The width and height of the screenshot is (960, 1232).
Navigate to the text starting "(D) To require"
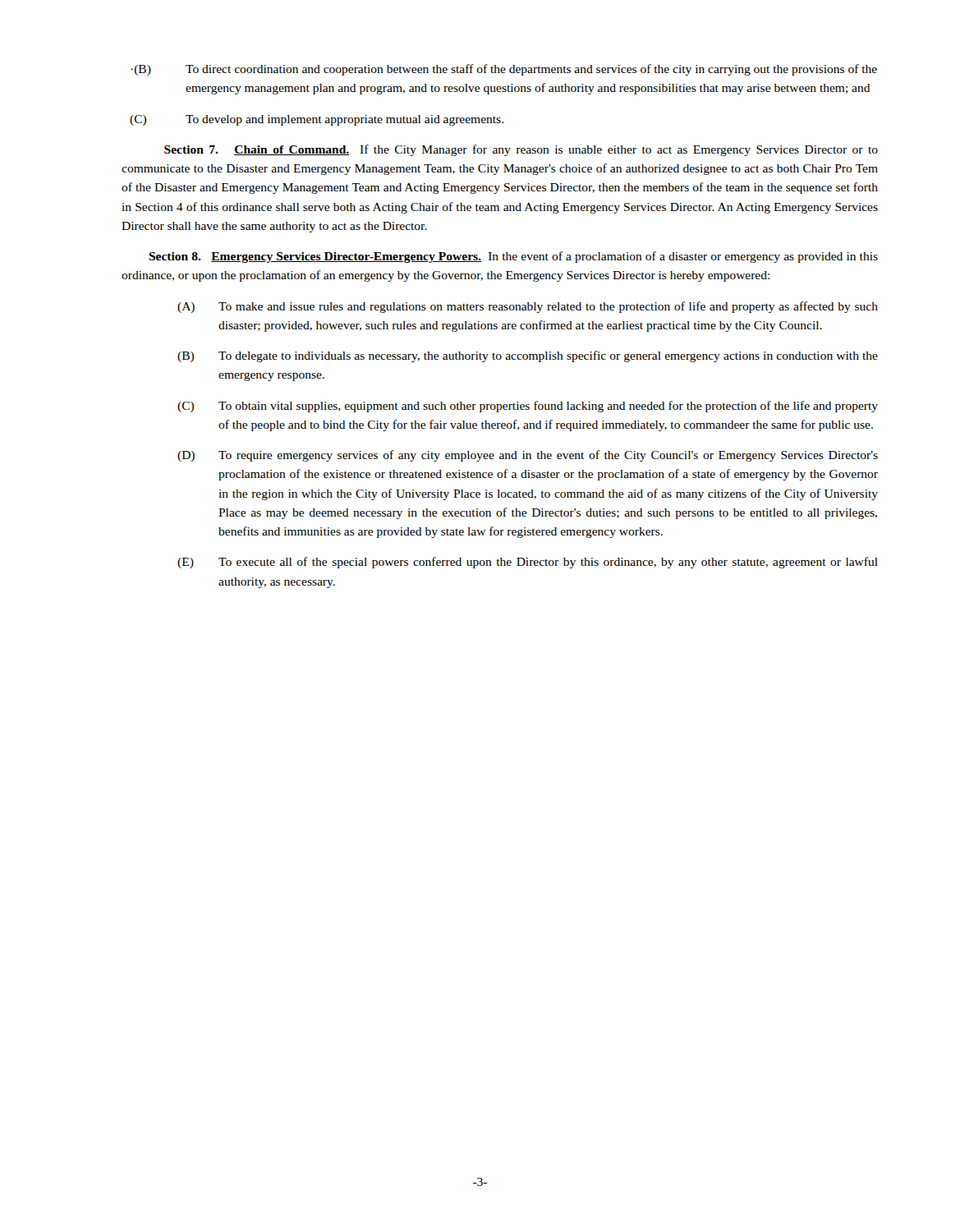click(528, 493)
